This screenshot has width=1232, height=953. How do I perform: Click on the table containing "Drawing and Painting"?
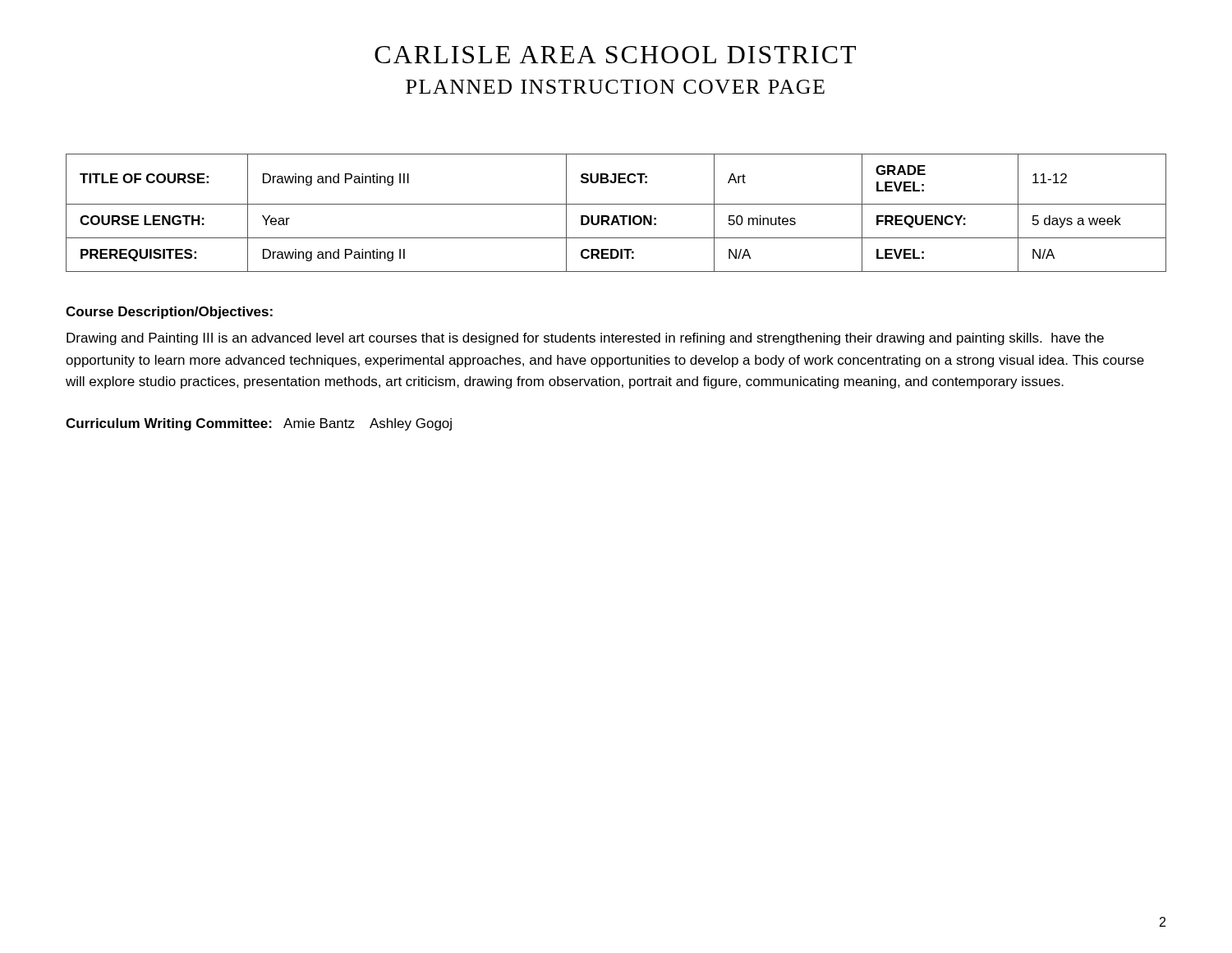point(616,213)
